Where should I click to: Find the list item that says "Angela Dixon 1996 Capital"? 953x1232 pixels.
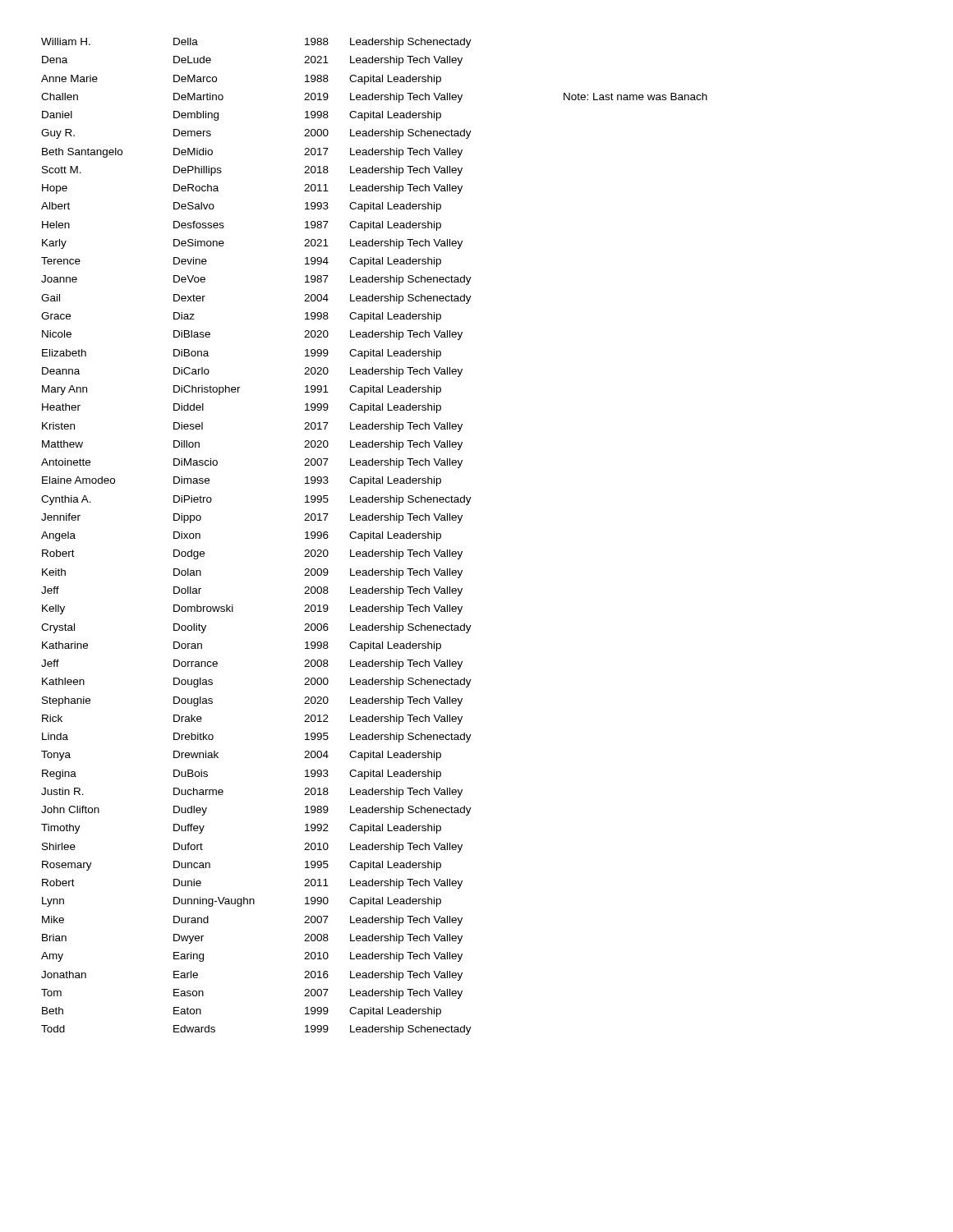coord(417,536)
